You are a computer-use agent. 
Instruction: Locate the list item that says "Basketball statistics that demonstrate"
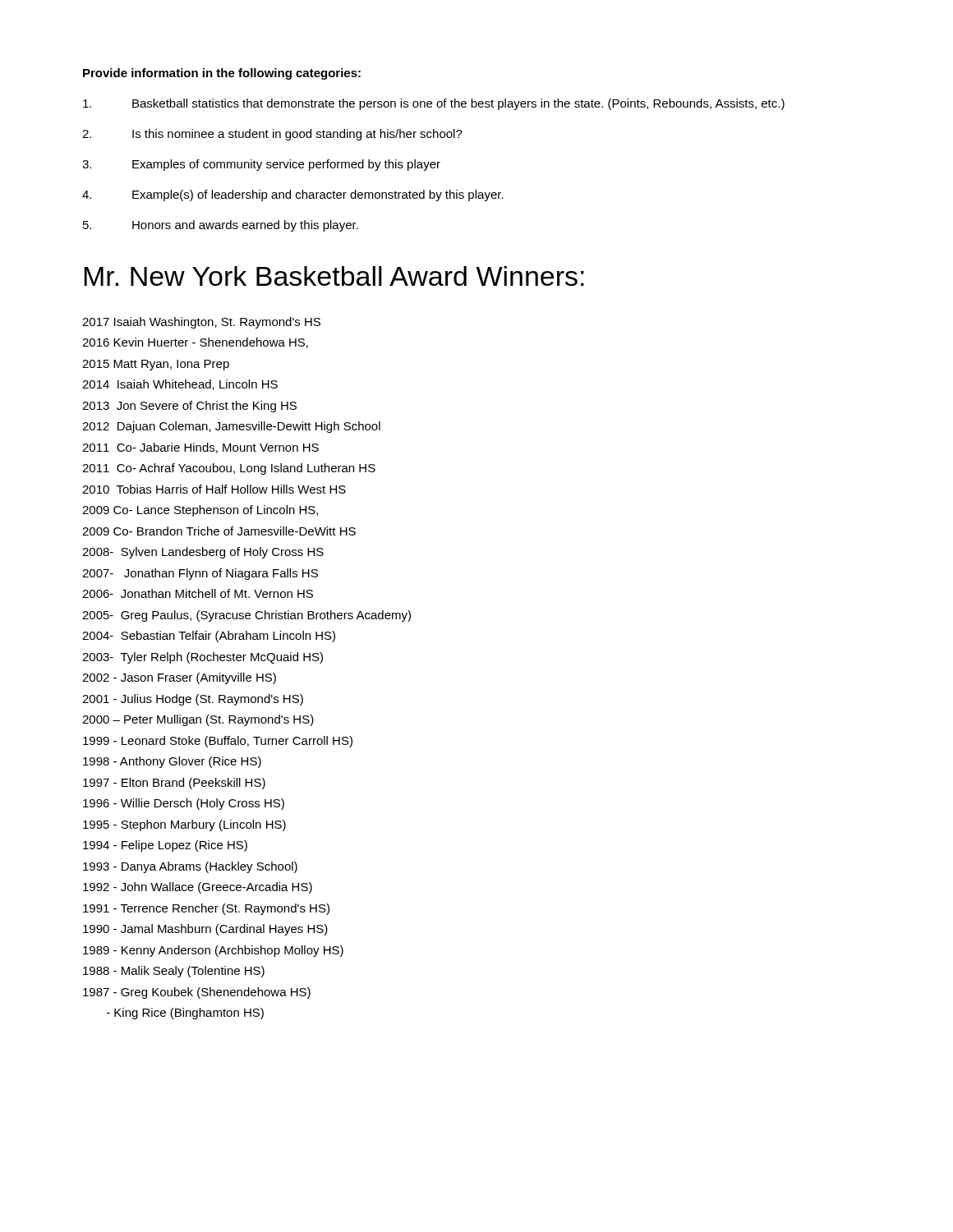tap(476, 103)
